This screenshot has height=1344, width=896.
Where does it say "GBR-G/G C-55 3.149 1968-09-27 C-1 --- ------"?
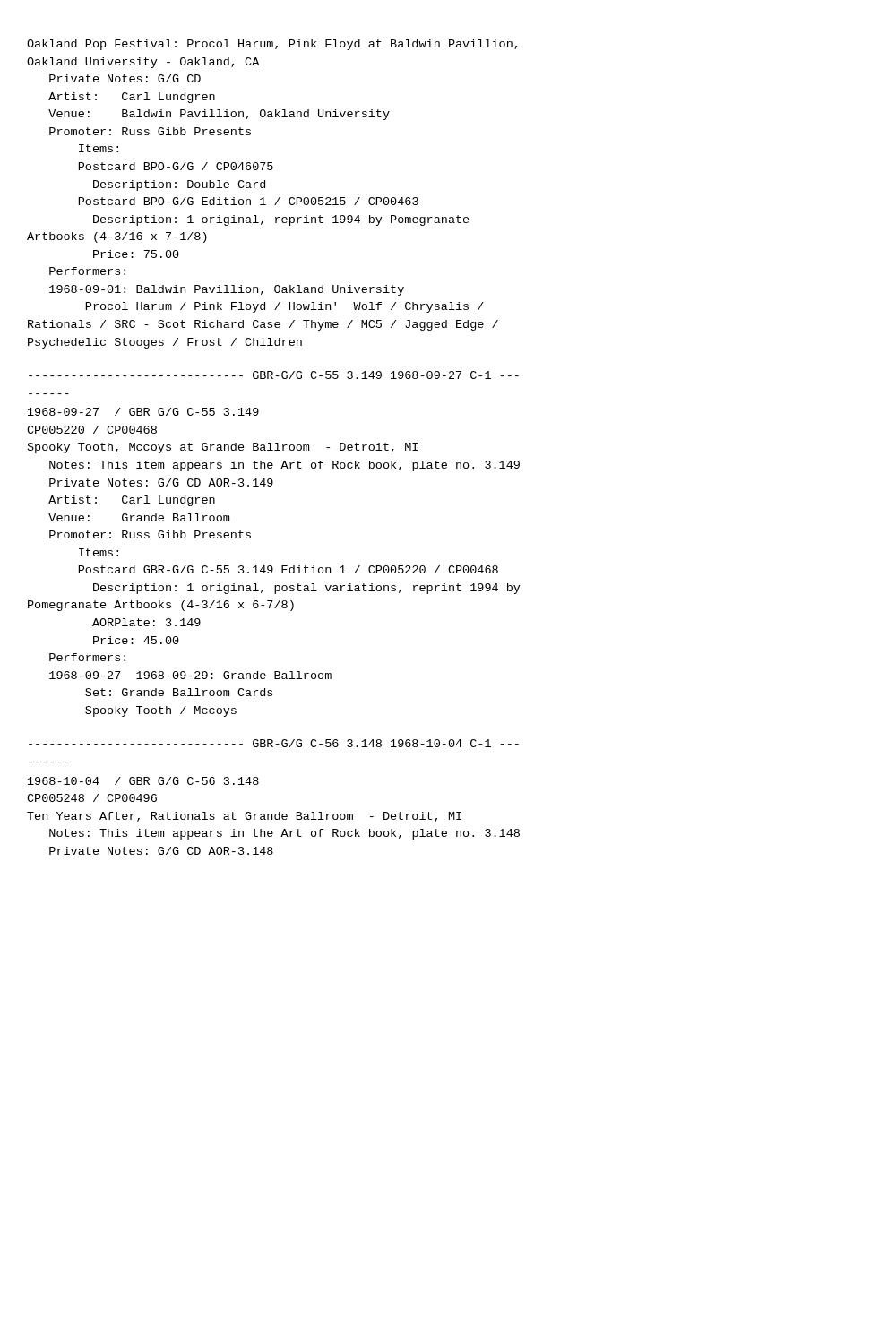pos(274,385)
